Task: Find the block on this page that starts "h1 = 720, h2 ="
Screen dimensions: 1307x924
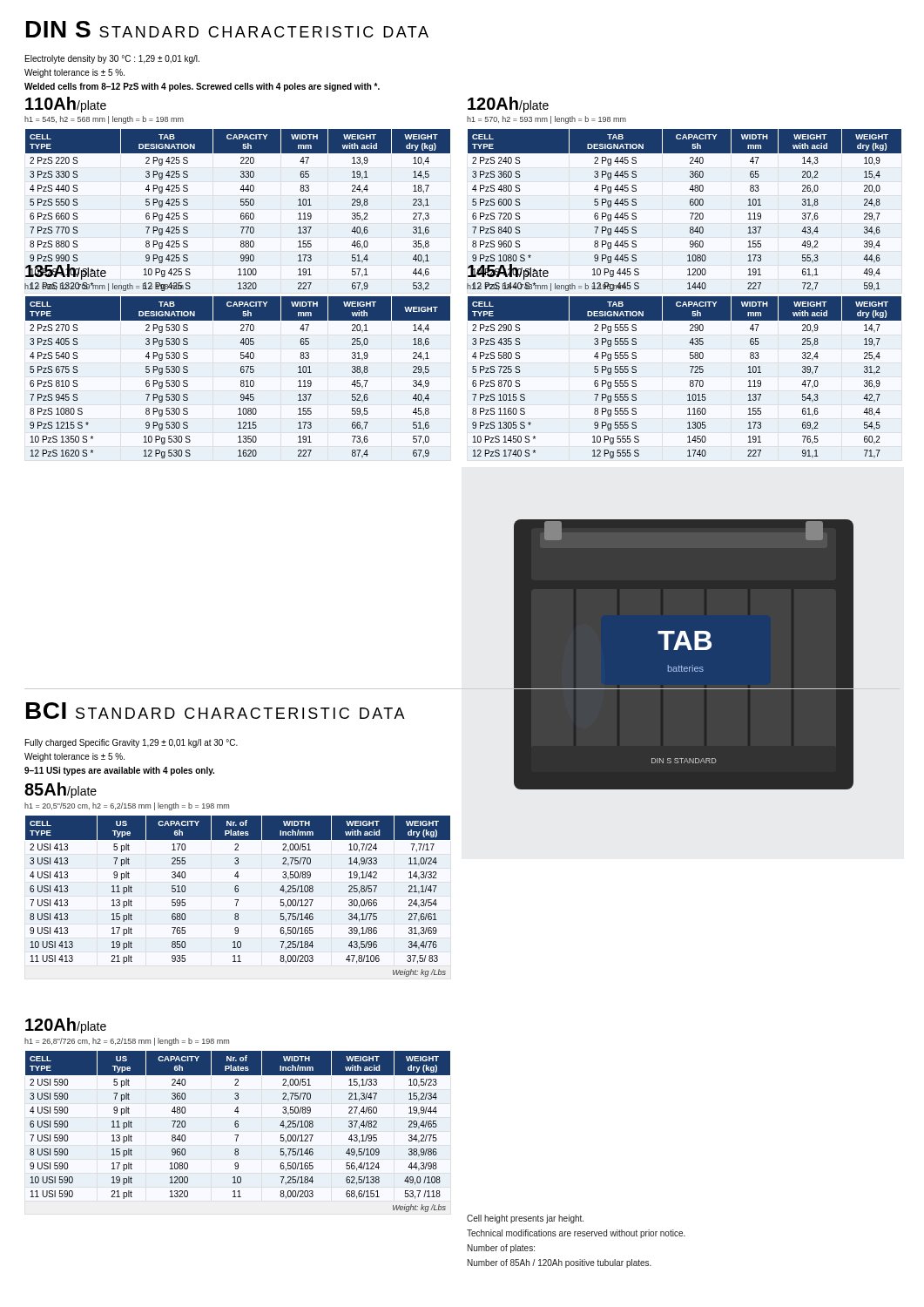Action: coord(546,287)
